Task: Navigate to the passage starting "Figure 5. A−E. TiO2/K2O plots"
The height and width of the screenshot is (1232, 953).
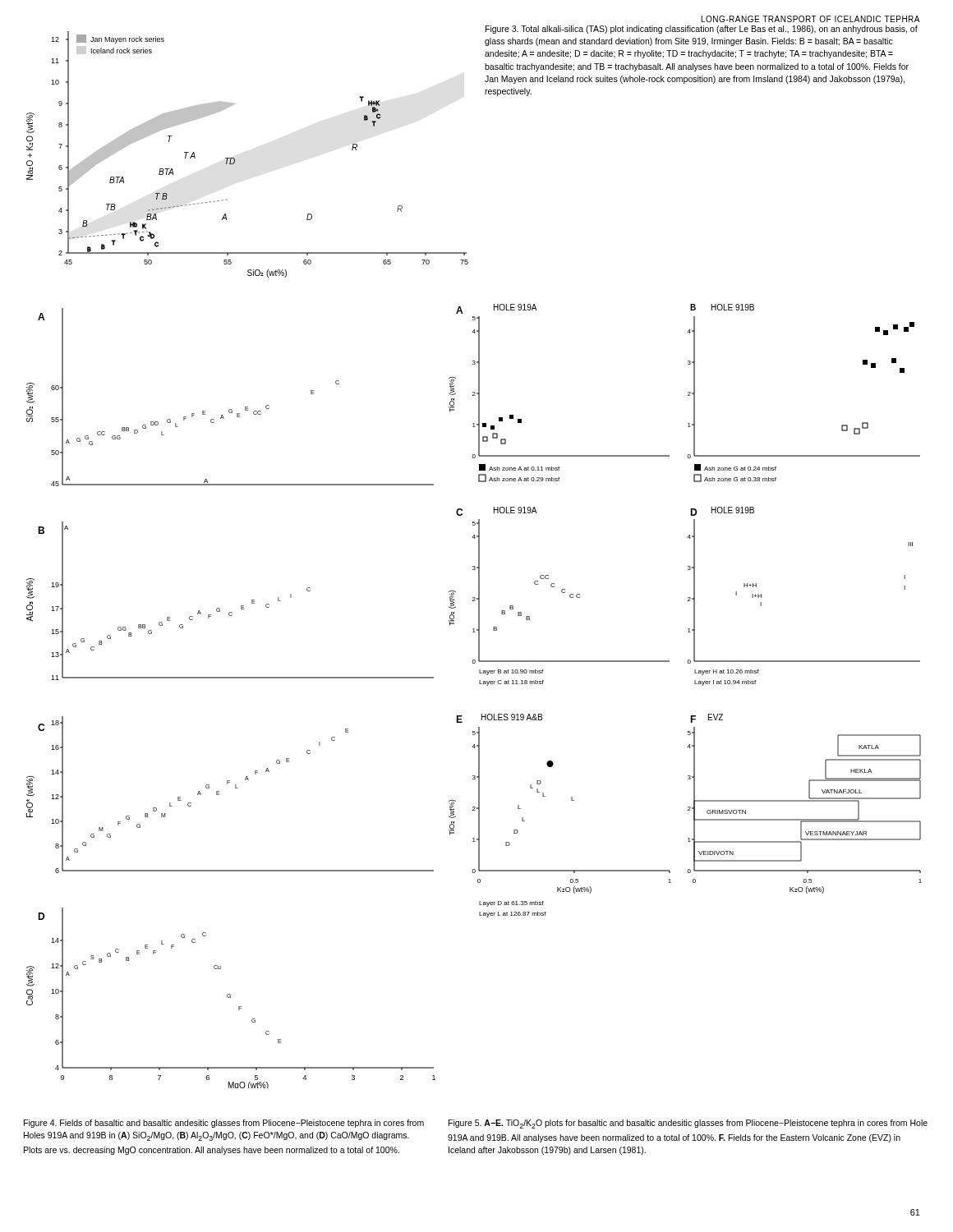Action: click(688, 1136)
